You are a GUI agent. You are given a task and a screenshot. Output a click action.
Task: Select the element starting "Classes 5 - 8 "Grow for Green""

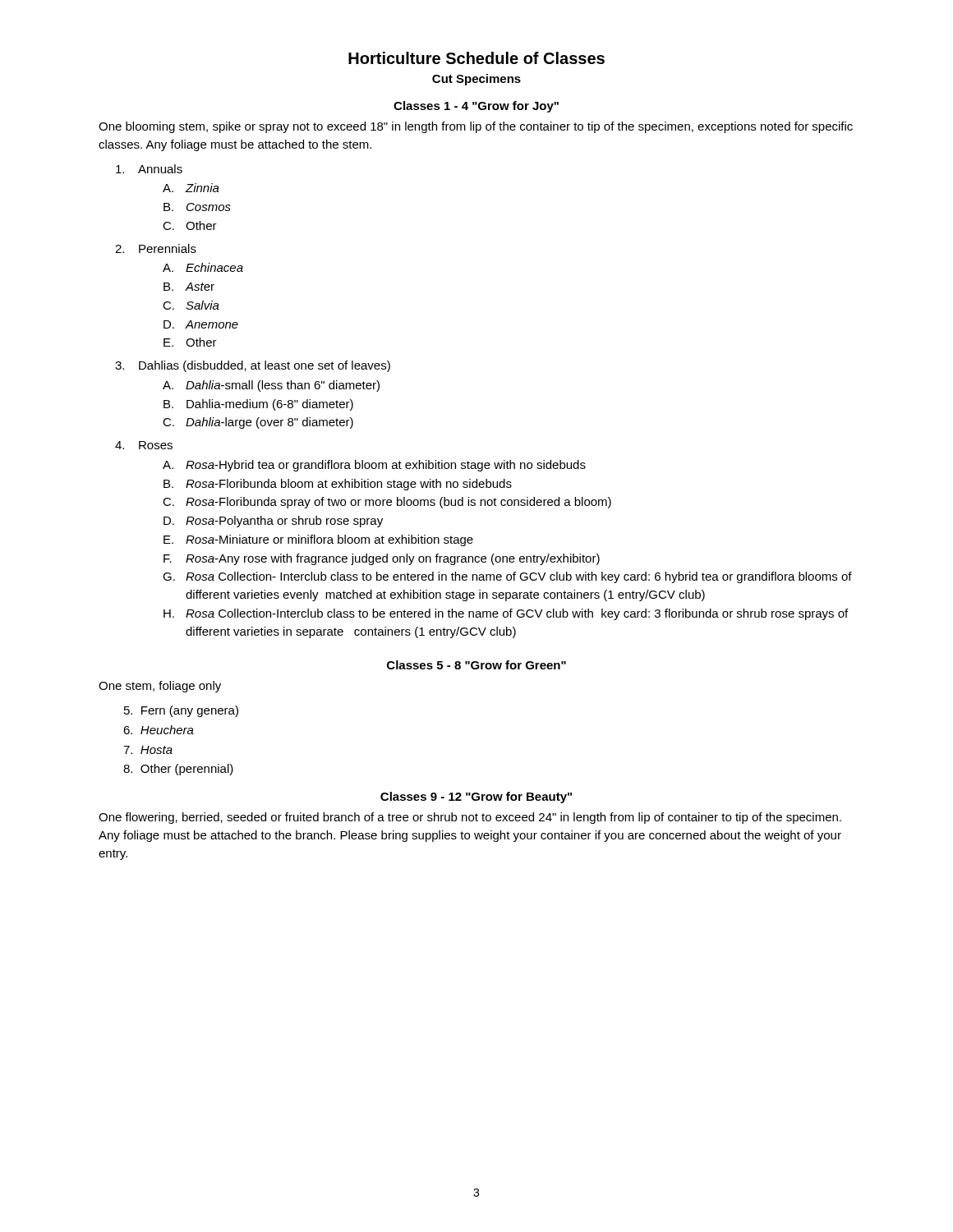pyautogui.click(x=476, y=665)
